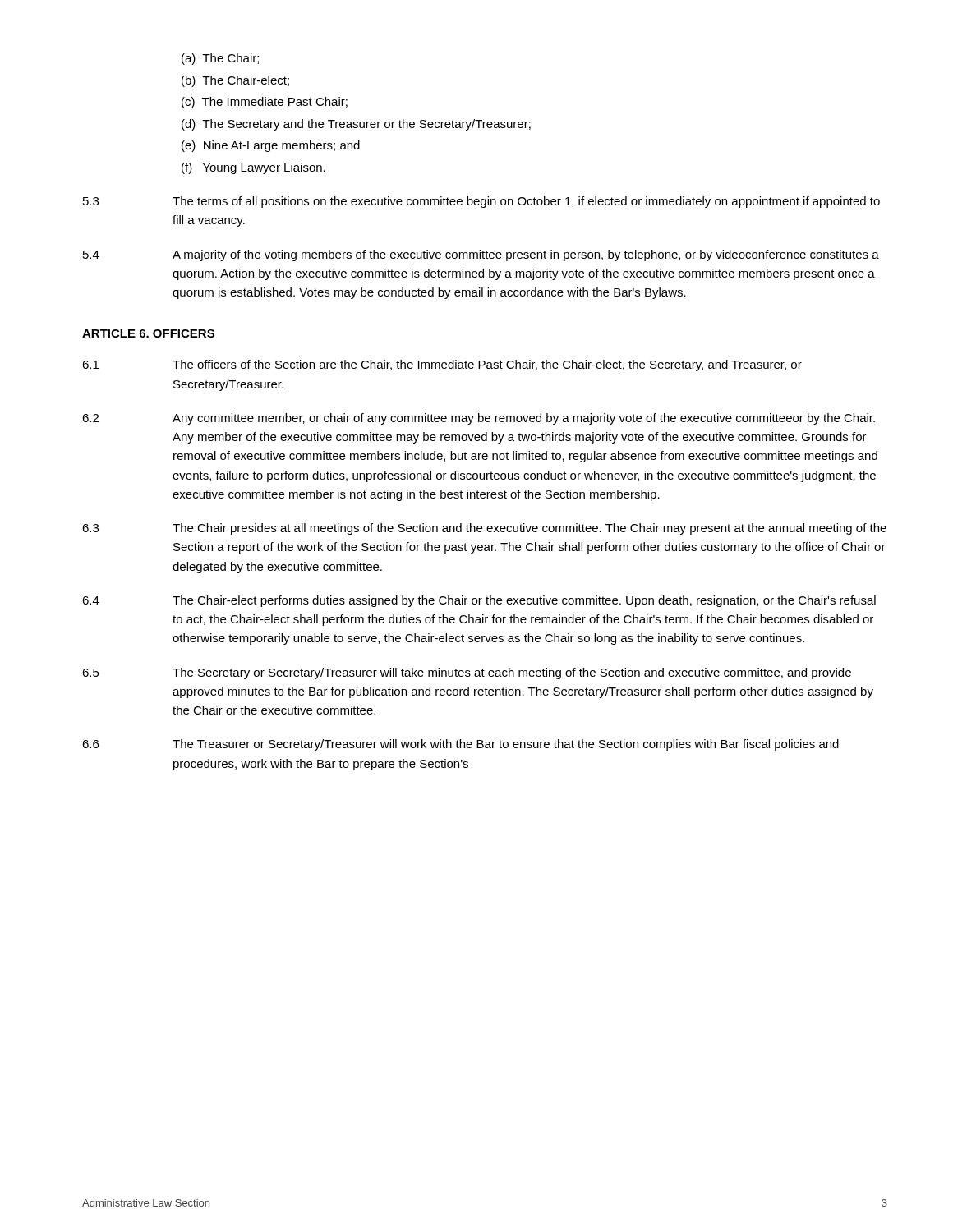Image resolution: width=953 pixels, height=1232 pixels.
Task: Find the list item that says "(c) The Immediate Past Chair;"
Action: pyautogui.click(x=265, y=101)
